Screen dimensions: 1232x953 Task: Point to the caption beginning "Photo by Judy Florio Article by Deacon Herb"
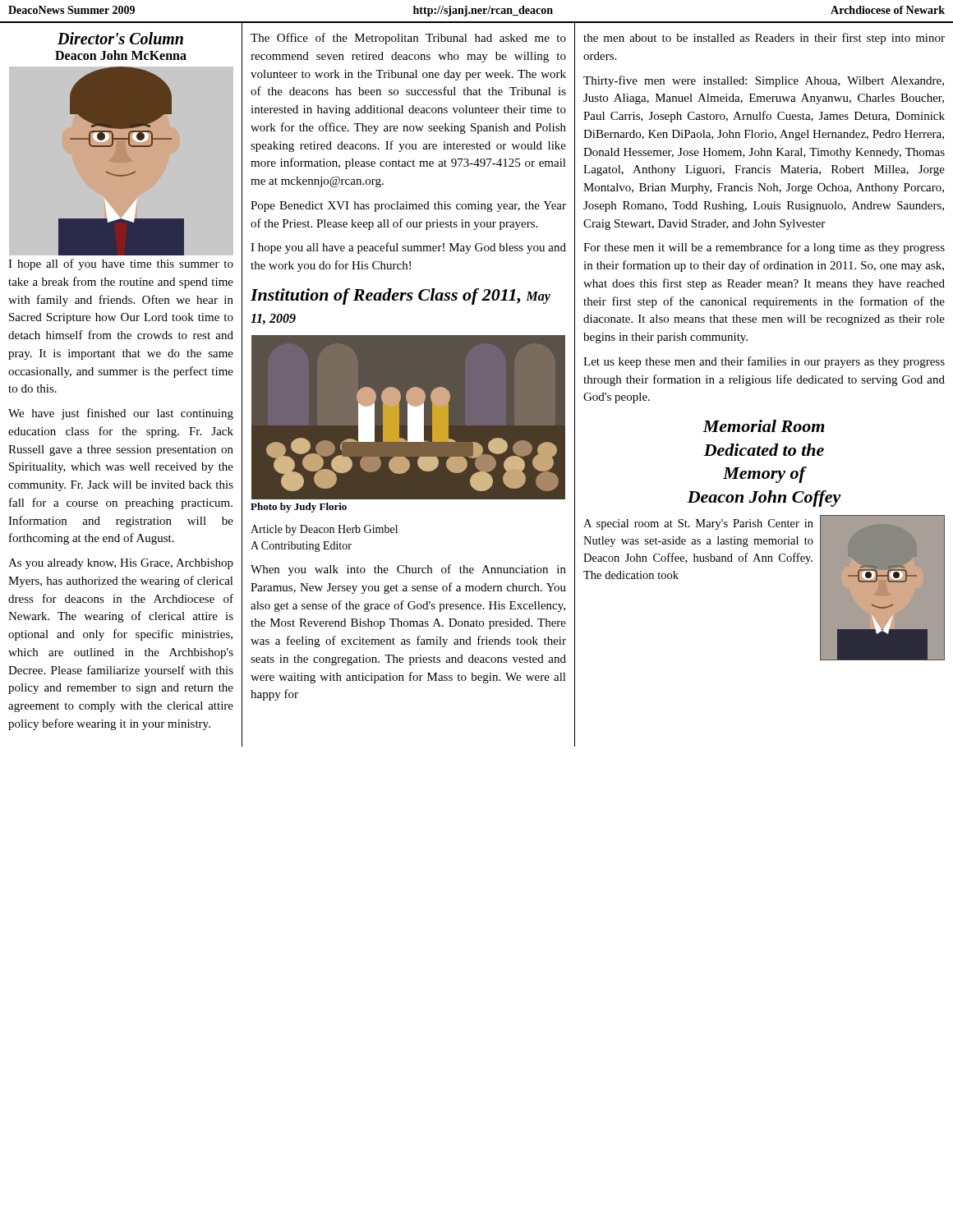408,527
